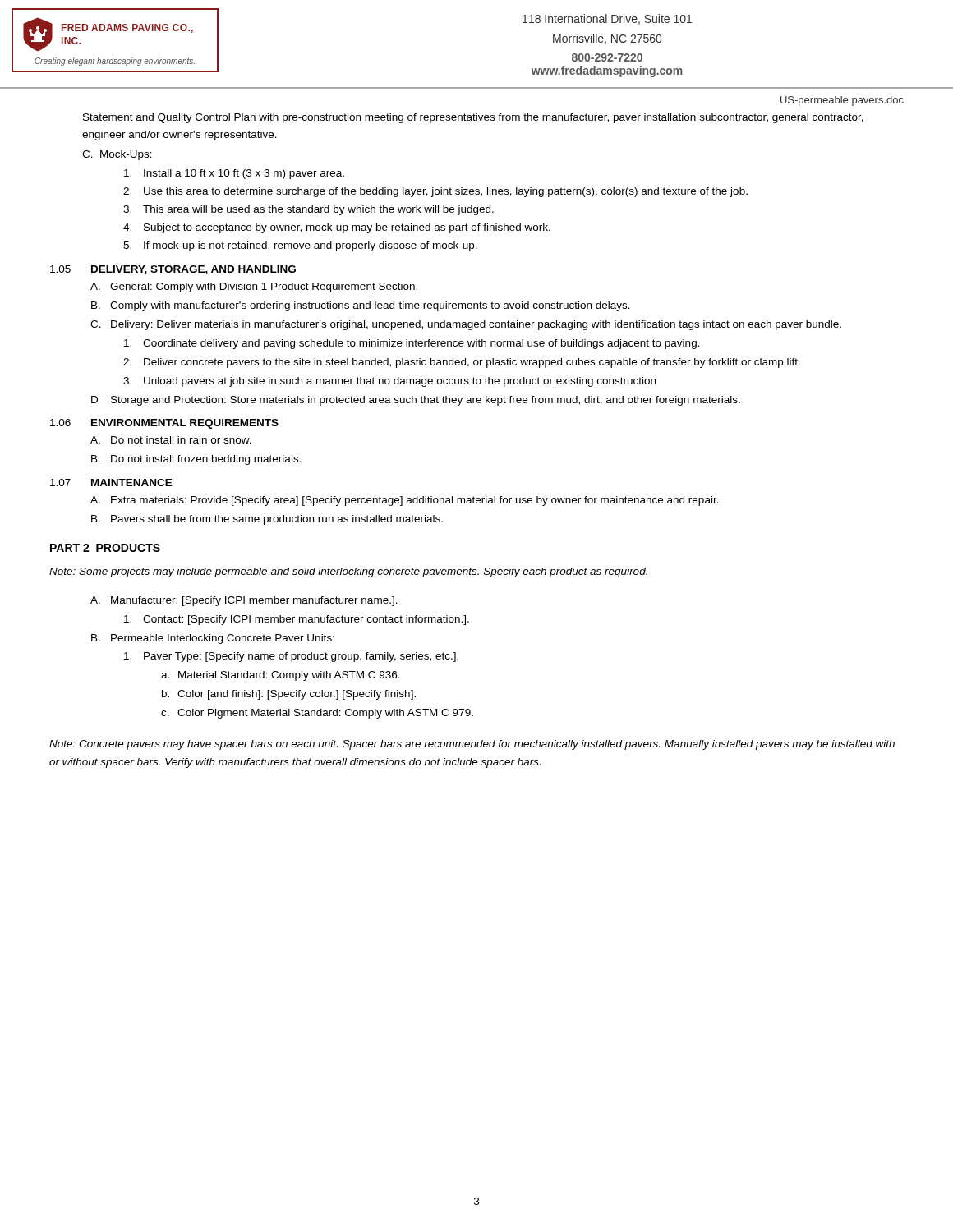Find the list item with the text "Install a 10 ft"
Screen dimensions: 1232x953
(234, 174)
